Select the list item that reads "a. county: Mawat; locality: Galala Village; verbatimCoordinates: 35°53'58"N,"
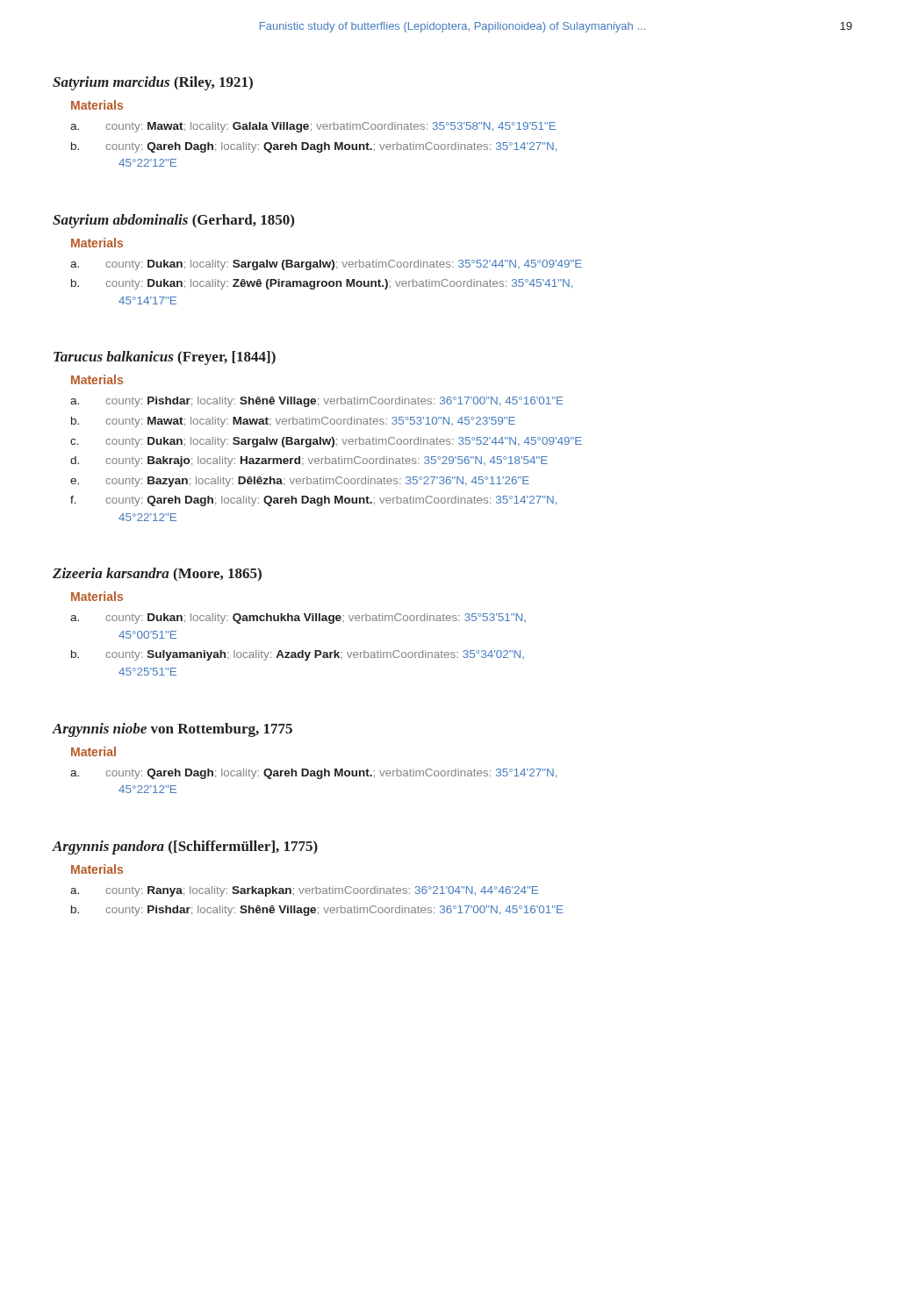905x1316 pixels. click(x=461, y=126)
